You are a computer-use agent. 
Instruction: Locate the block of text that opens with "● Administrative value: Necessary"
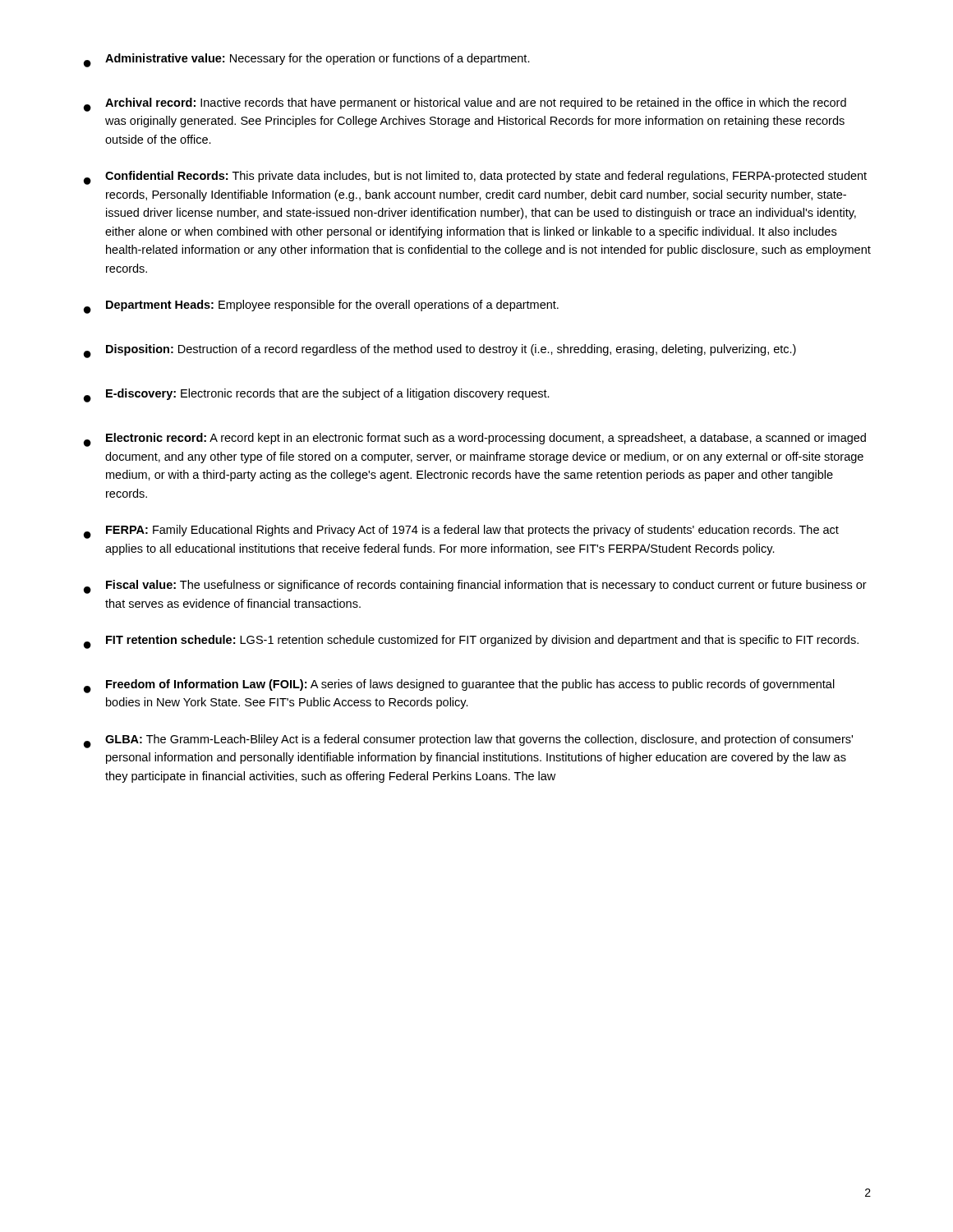pyautogui.click(x=476, y=62)
